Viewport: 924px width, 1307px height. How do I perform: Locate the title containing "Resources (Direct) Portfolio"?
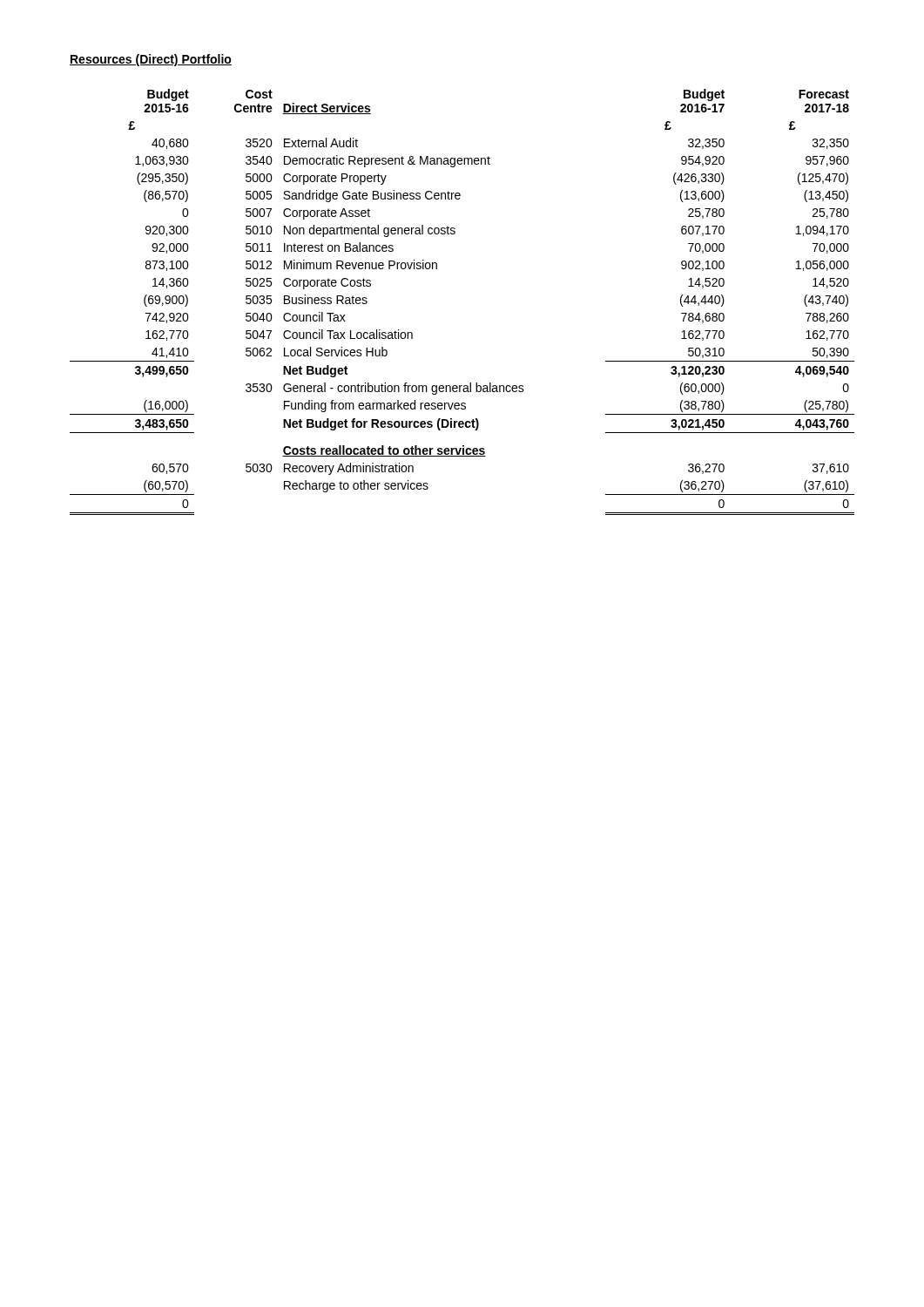tap(151, 59)
